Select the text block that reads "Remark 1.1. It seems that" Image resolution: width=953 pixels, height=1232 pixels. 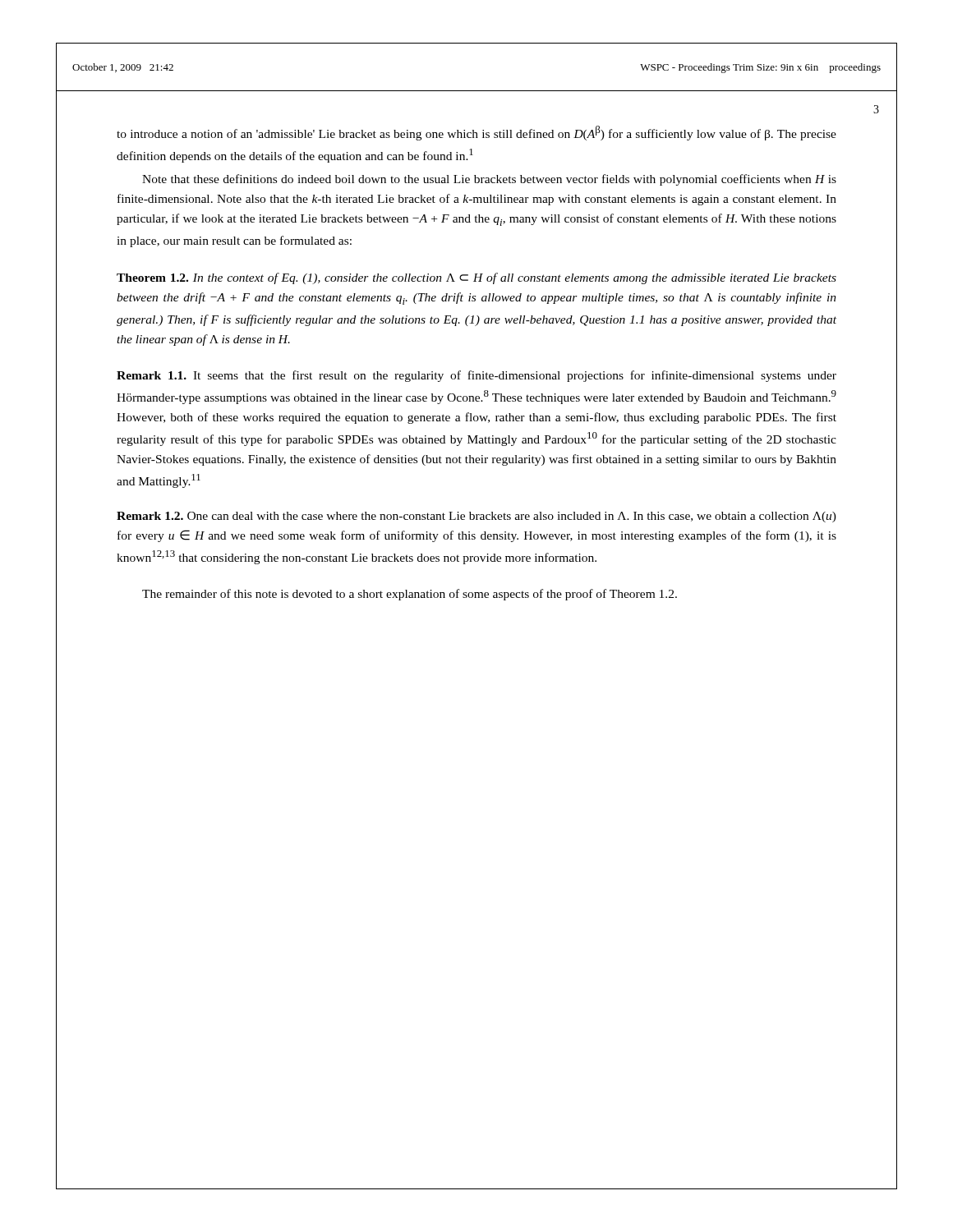pyautogui.click(x=476, y=428)
